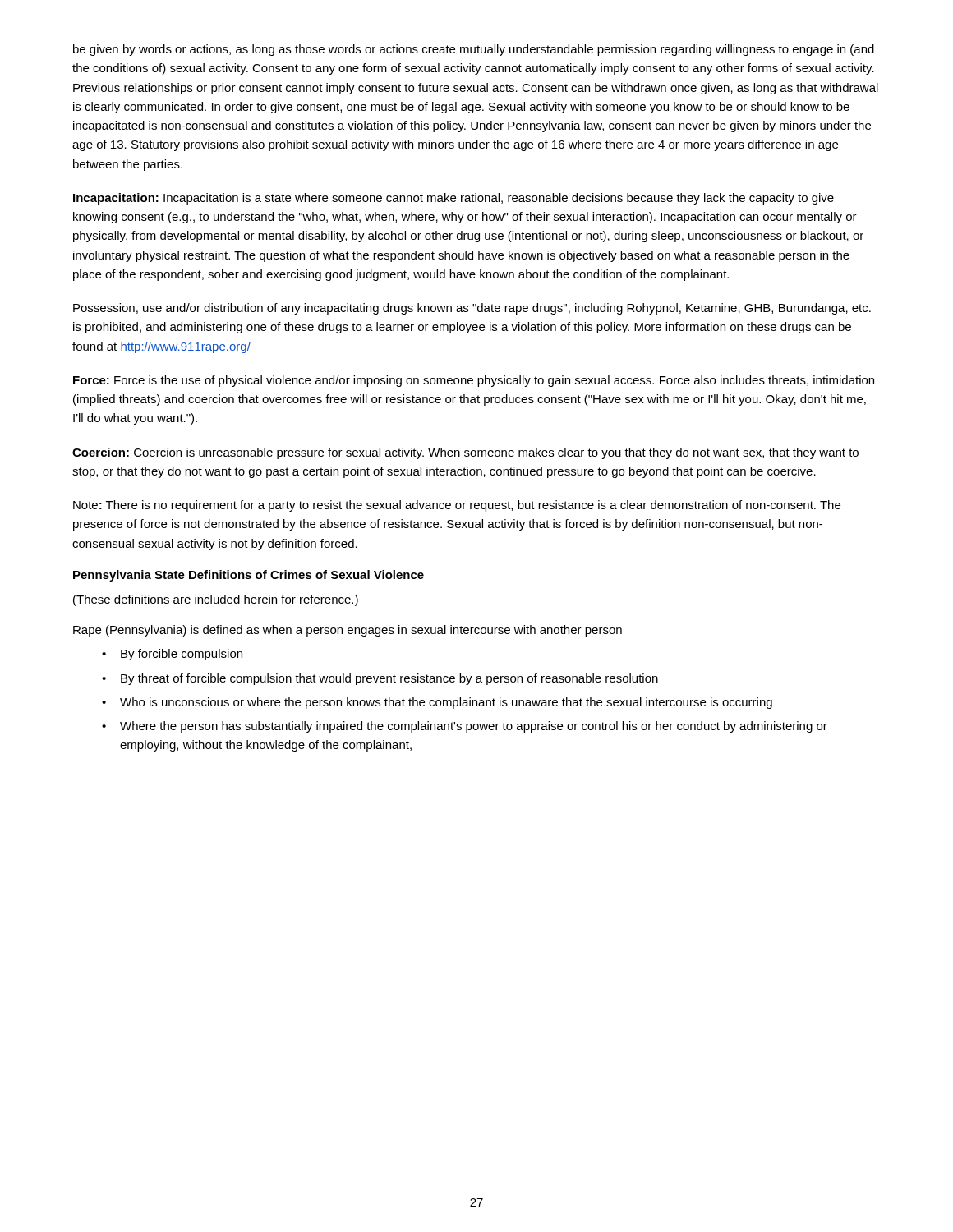The width and height of the screenshot is (953, 1232).
Task: Navigate to the element starting "Incapacitation: Incapacitation is"
Action: pyautogui.click(x=468, y=235)
